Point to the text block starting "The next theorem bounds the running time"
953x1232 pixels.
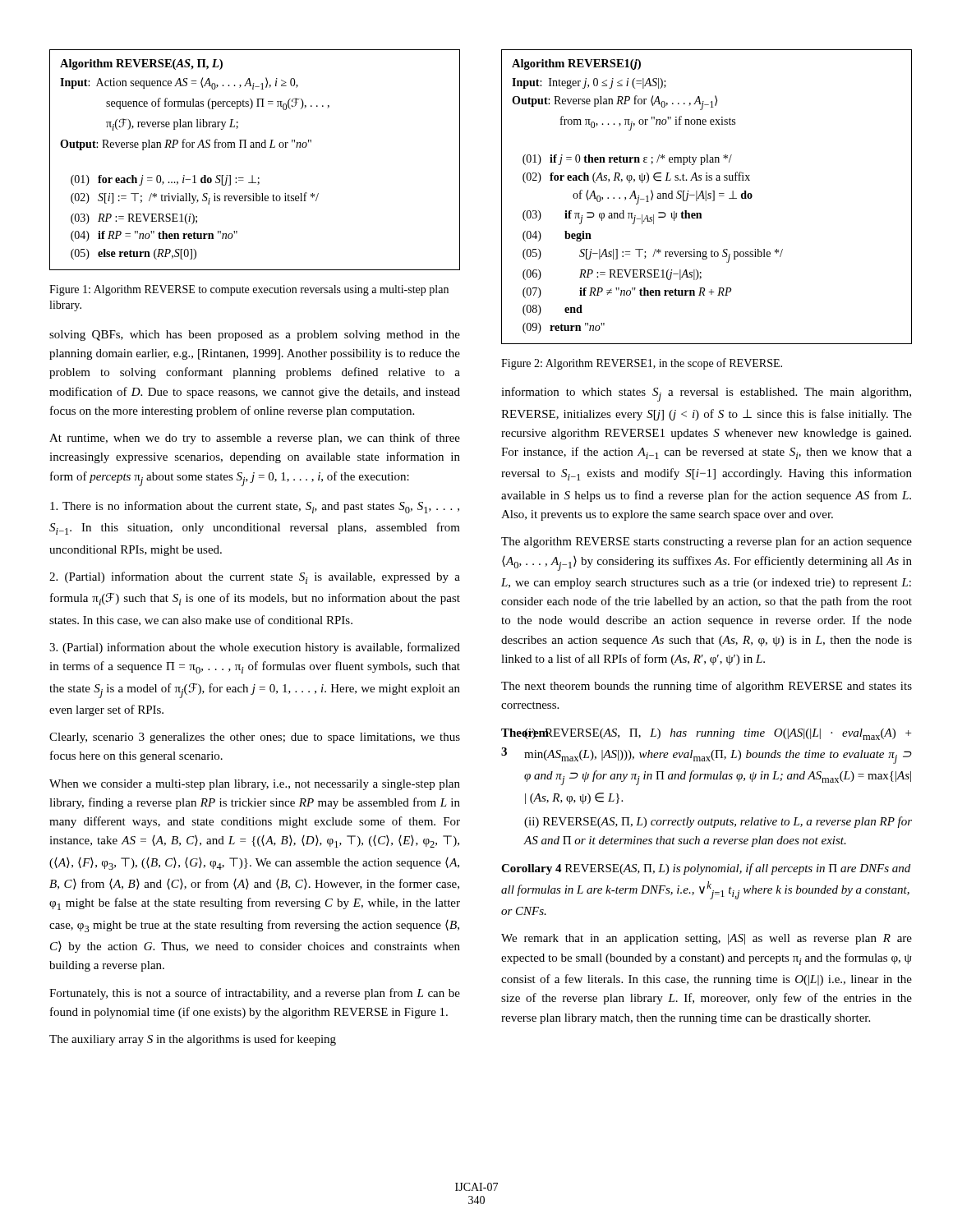click(x=707, y=695)
